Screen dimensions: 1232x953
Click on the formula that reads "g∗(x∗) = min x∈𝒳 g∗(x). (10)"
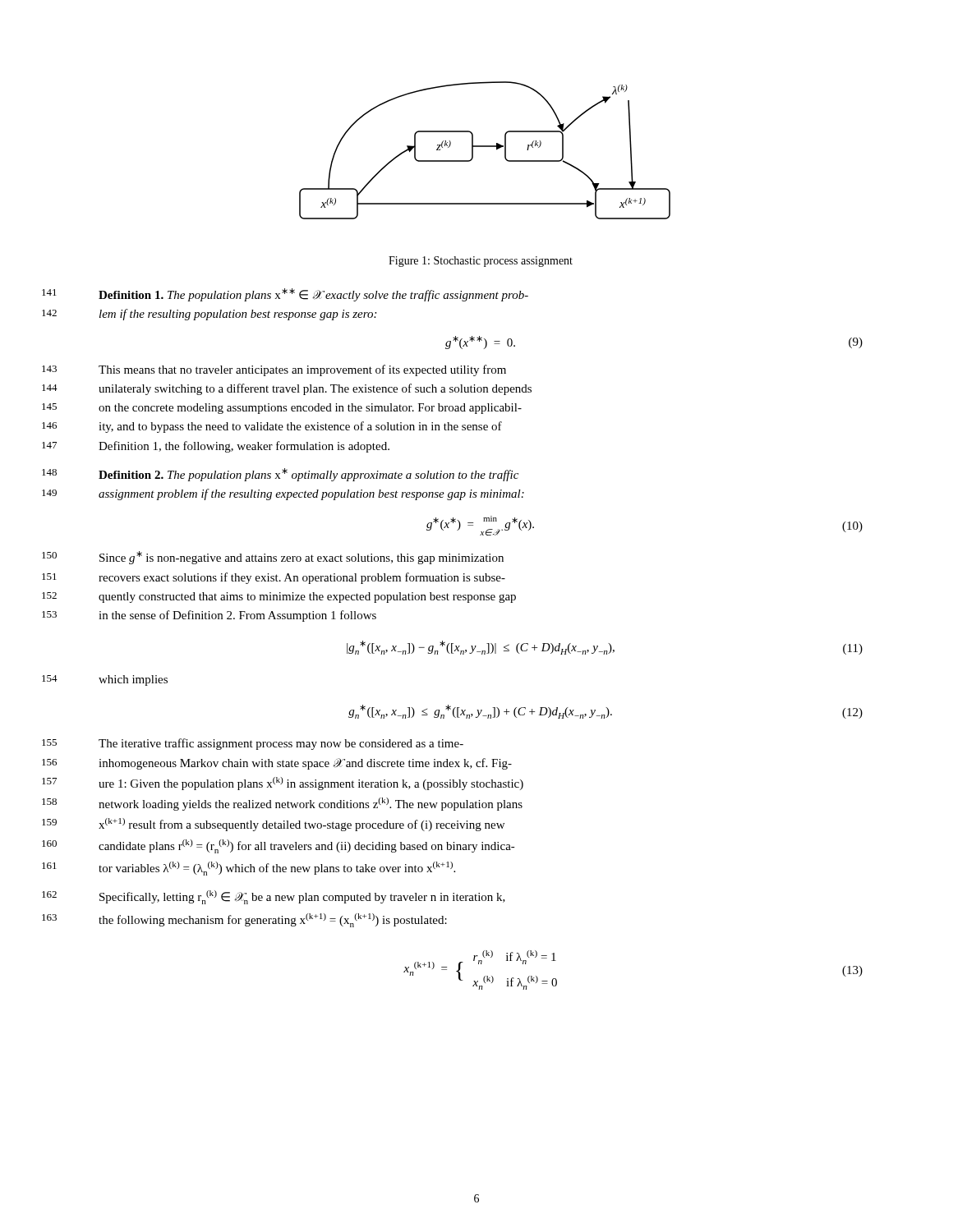pos(490,529)
